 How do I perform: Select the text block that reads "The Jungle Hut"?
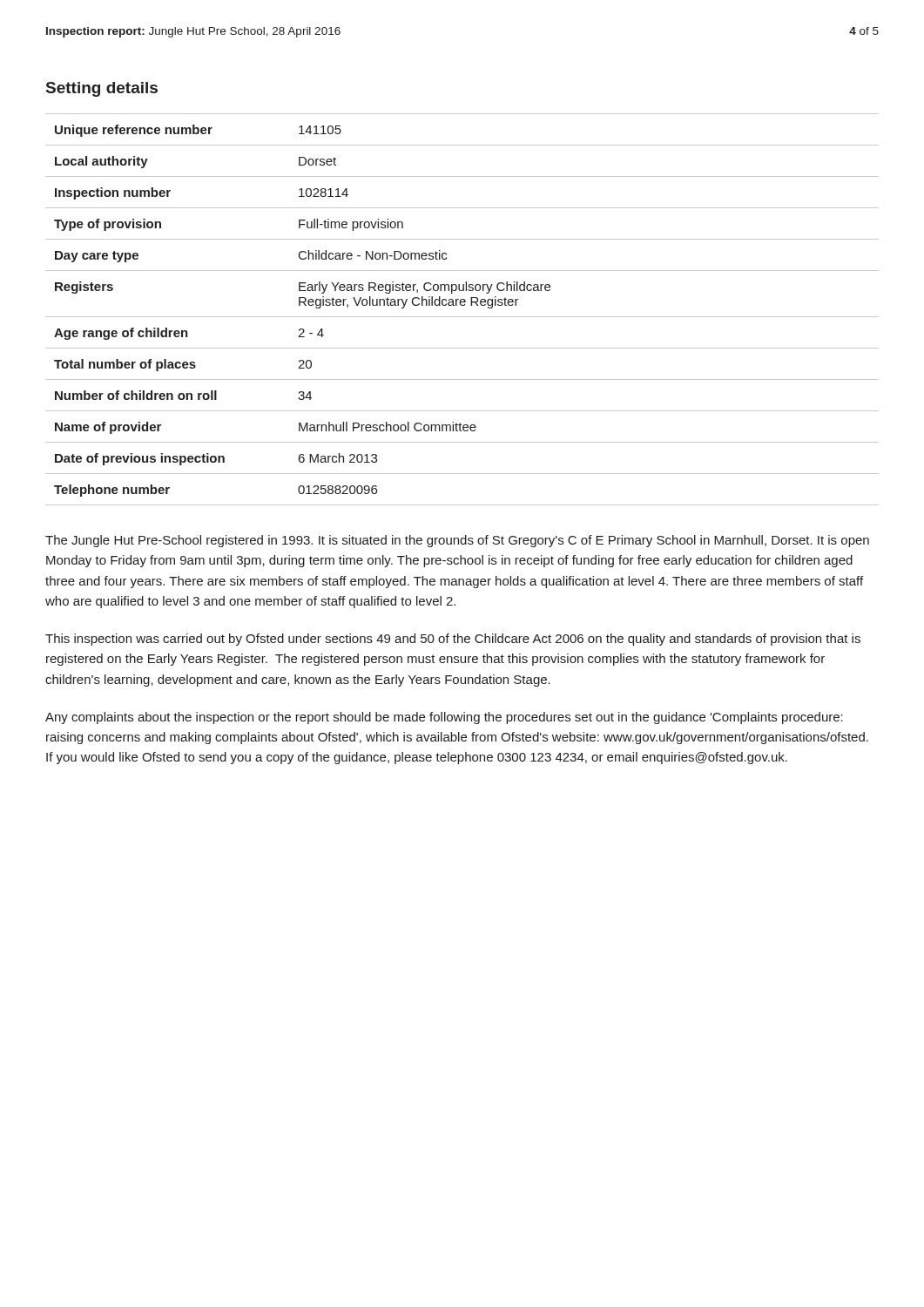coord(457,570)
